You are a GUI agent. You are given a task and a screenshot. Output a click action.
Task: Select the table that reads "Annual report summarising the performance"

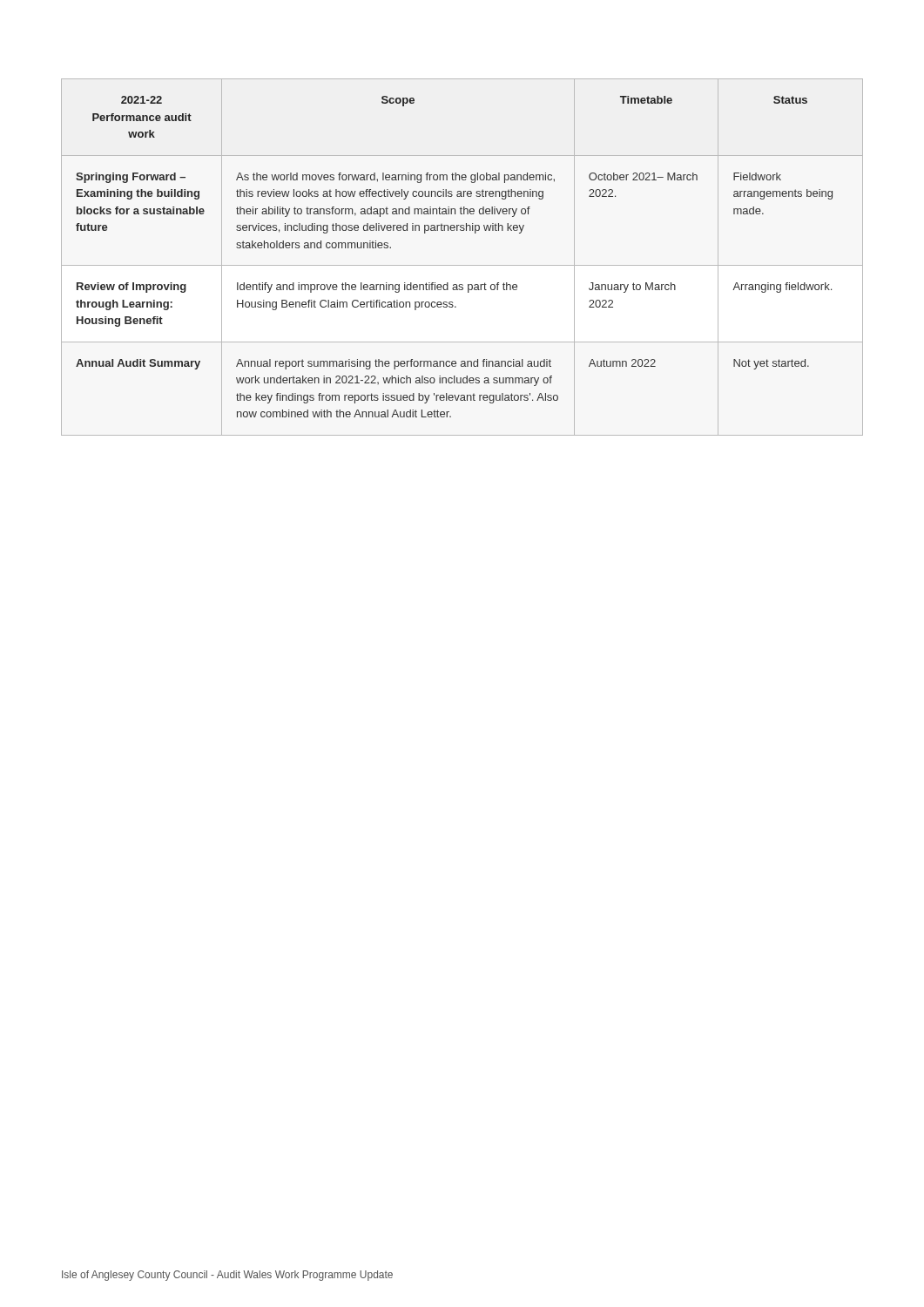click(x=462, y=257)
